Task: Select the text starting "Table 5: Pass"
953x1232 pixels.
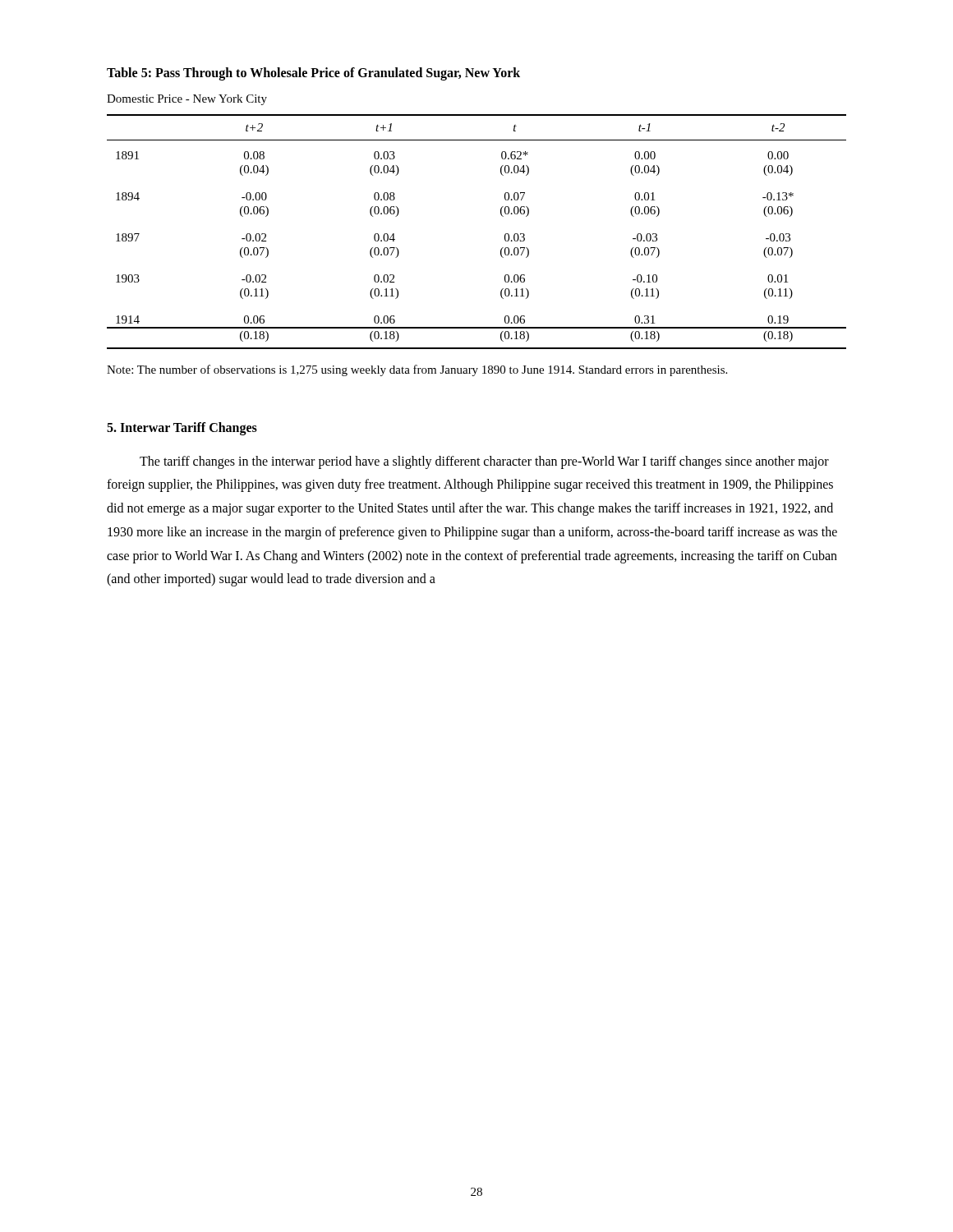Action: 313,73
